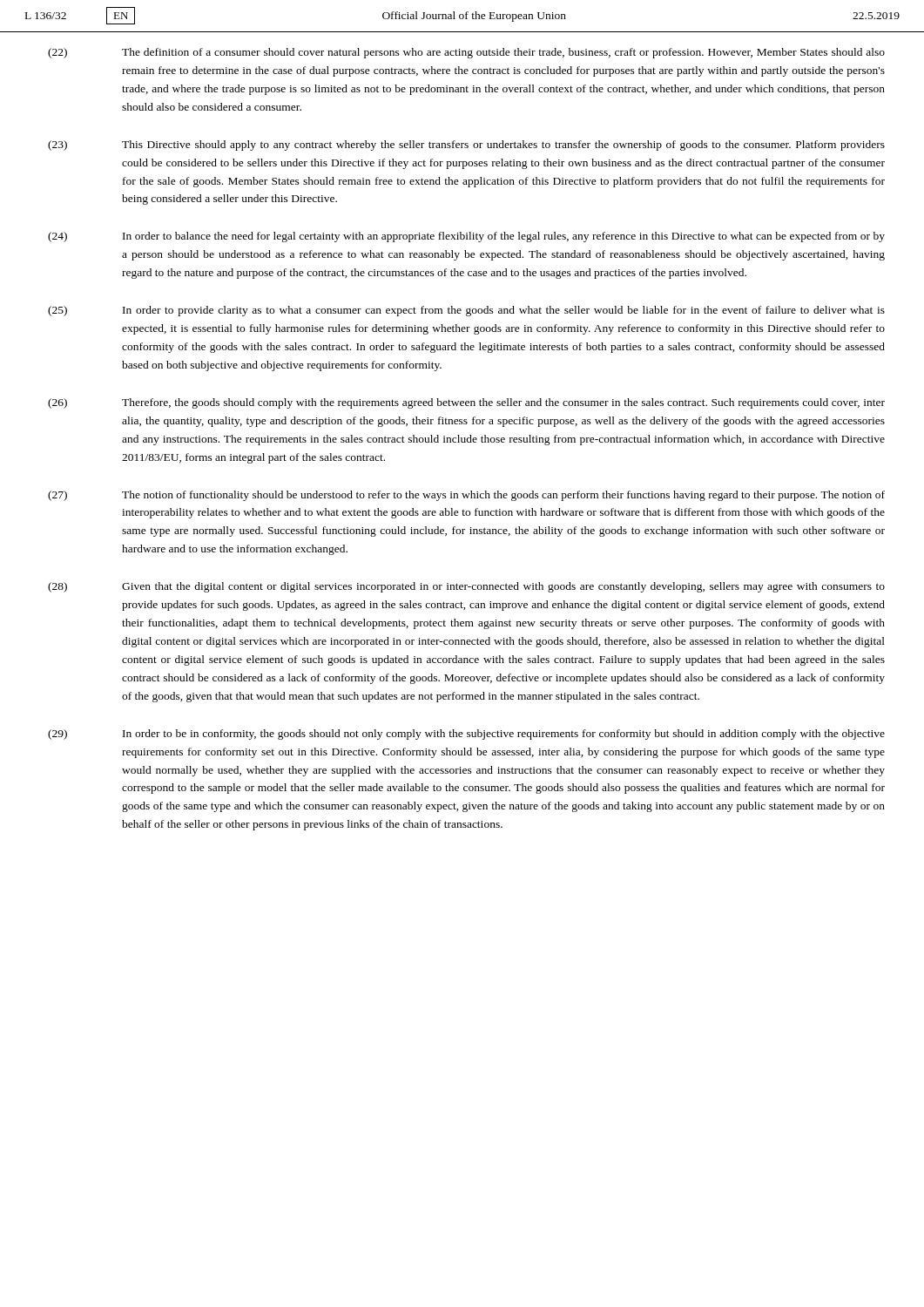Screen dimensions: 1307x924
Task: Select the list item containing "(25) In order to"
Action: [466, 338]
